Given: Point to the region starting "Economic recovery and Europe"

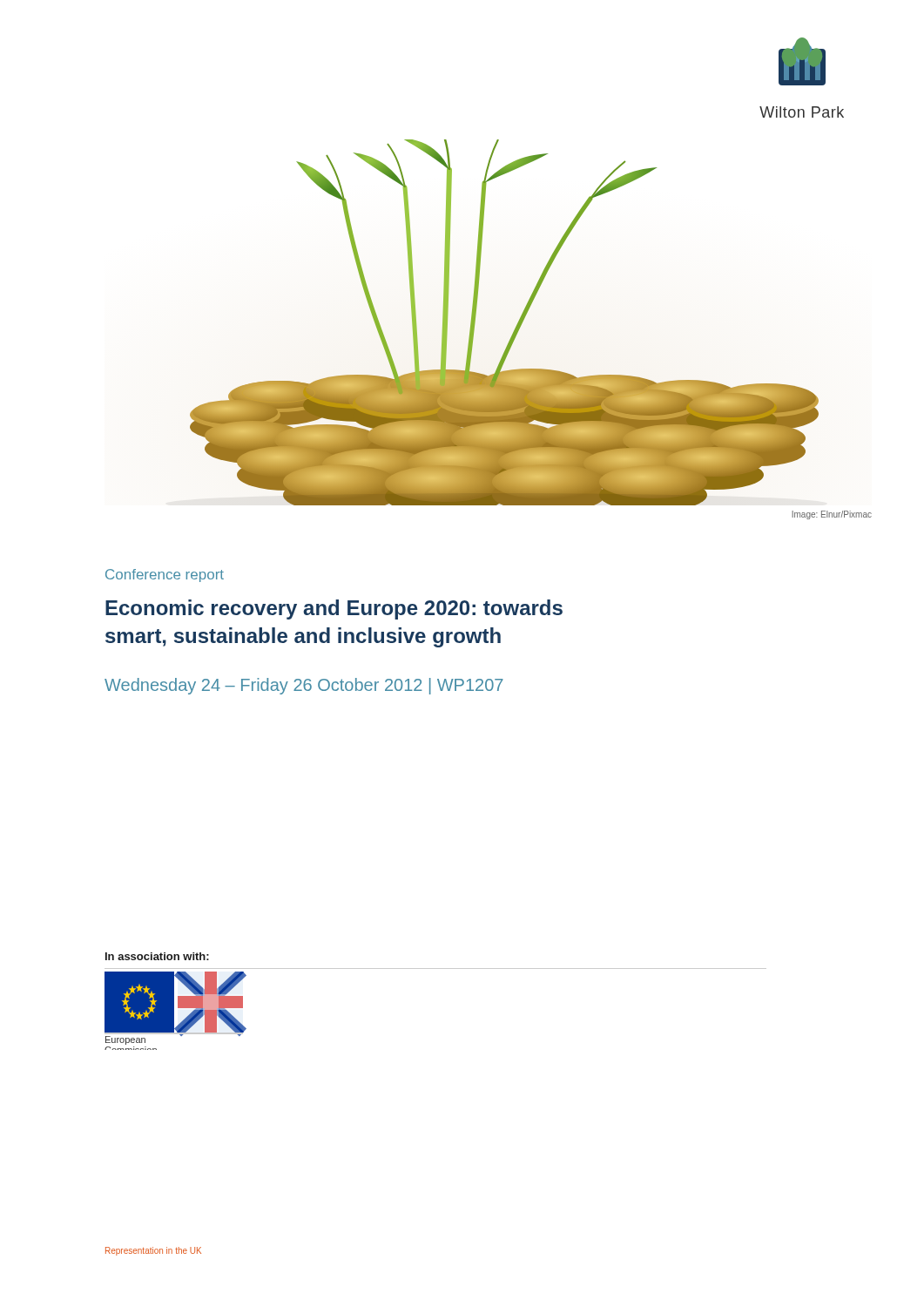Looking at the screenshot, I should click(x=334, y=622).
